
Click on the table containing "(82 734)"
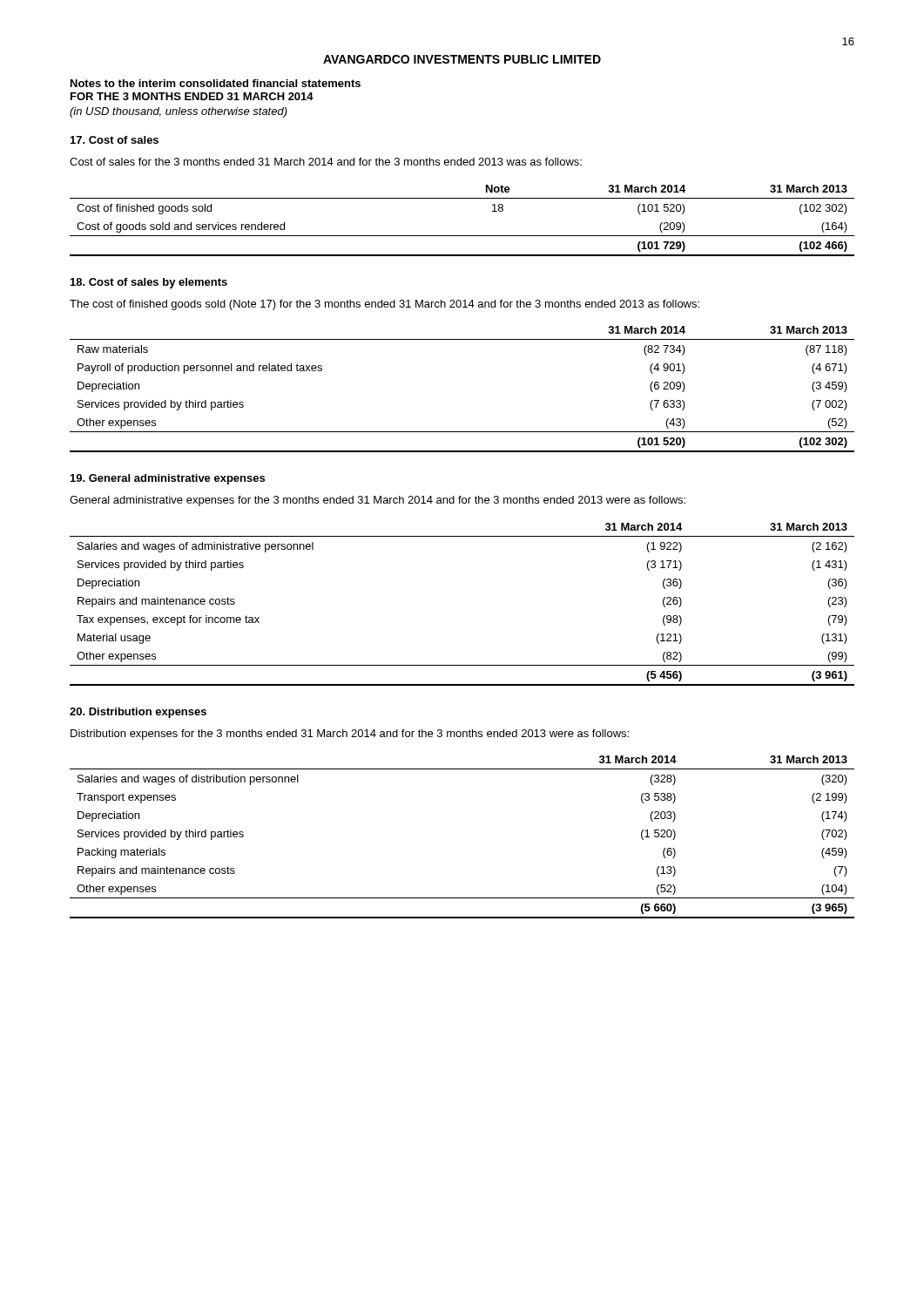(x=462, y=386)
